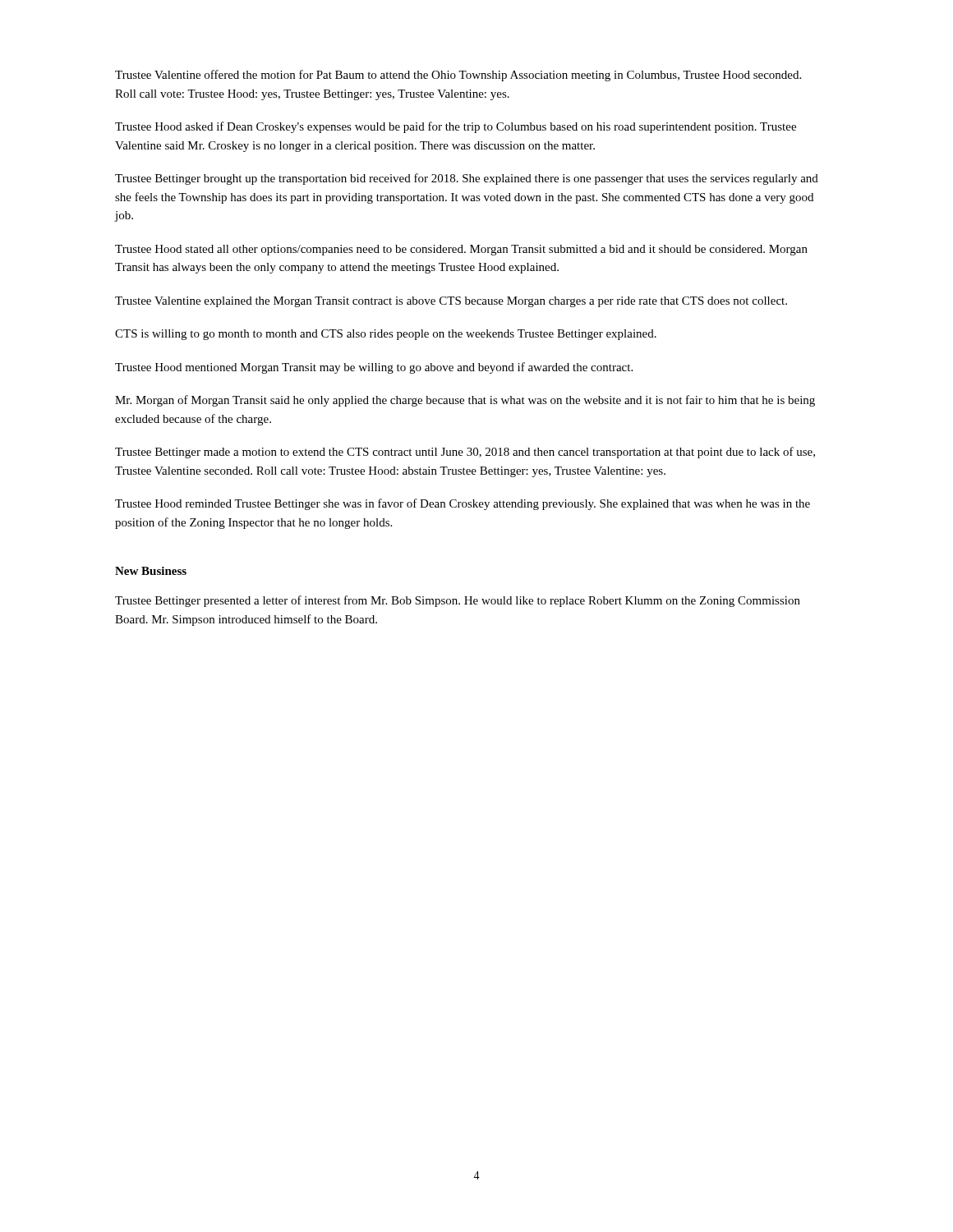This screenshot has height=1232, width=953.
Task: Point to the text block starting "Trustee Bettinger presented a"
Action: [x=458, y=610]
